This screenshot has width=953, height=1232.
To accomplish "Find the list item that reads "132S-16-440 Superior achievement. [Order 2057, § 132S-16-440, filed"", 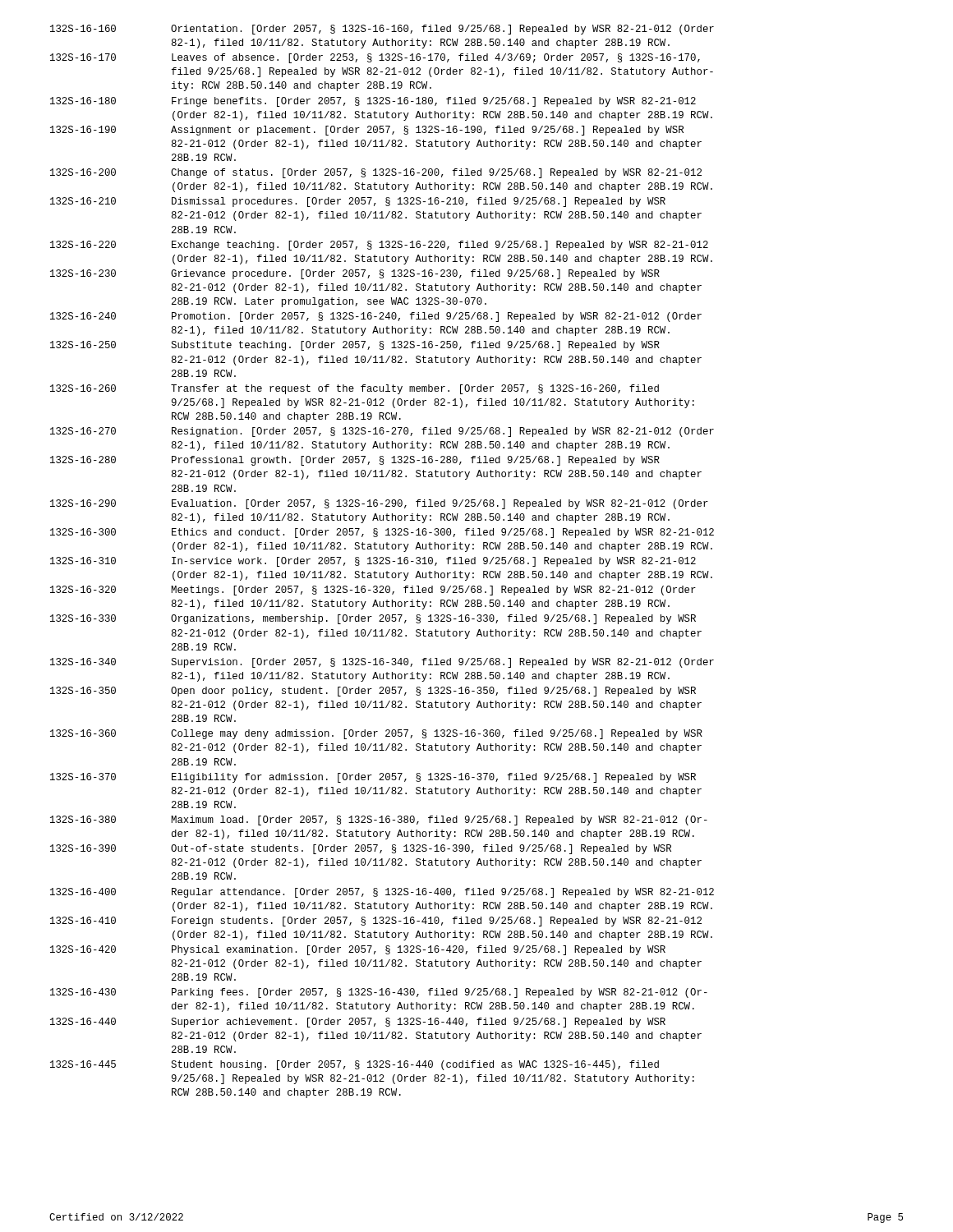I will point(476,1037).
